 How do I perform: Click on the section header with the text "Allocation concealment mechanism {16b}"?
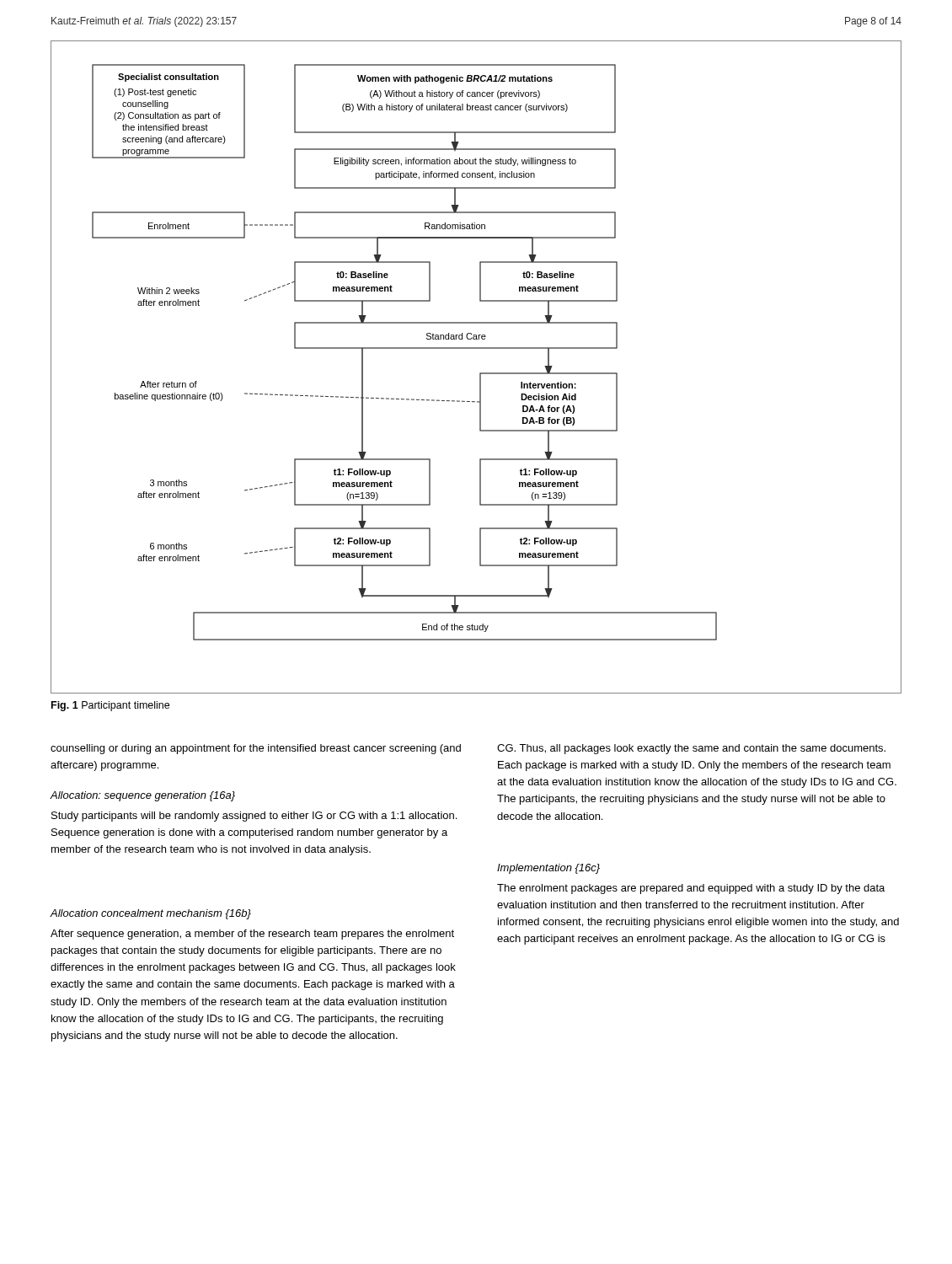(x=151, y=913)
